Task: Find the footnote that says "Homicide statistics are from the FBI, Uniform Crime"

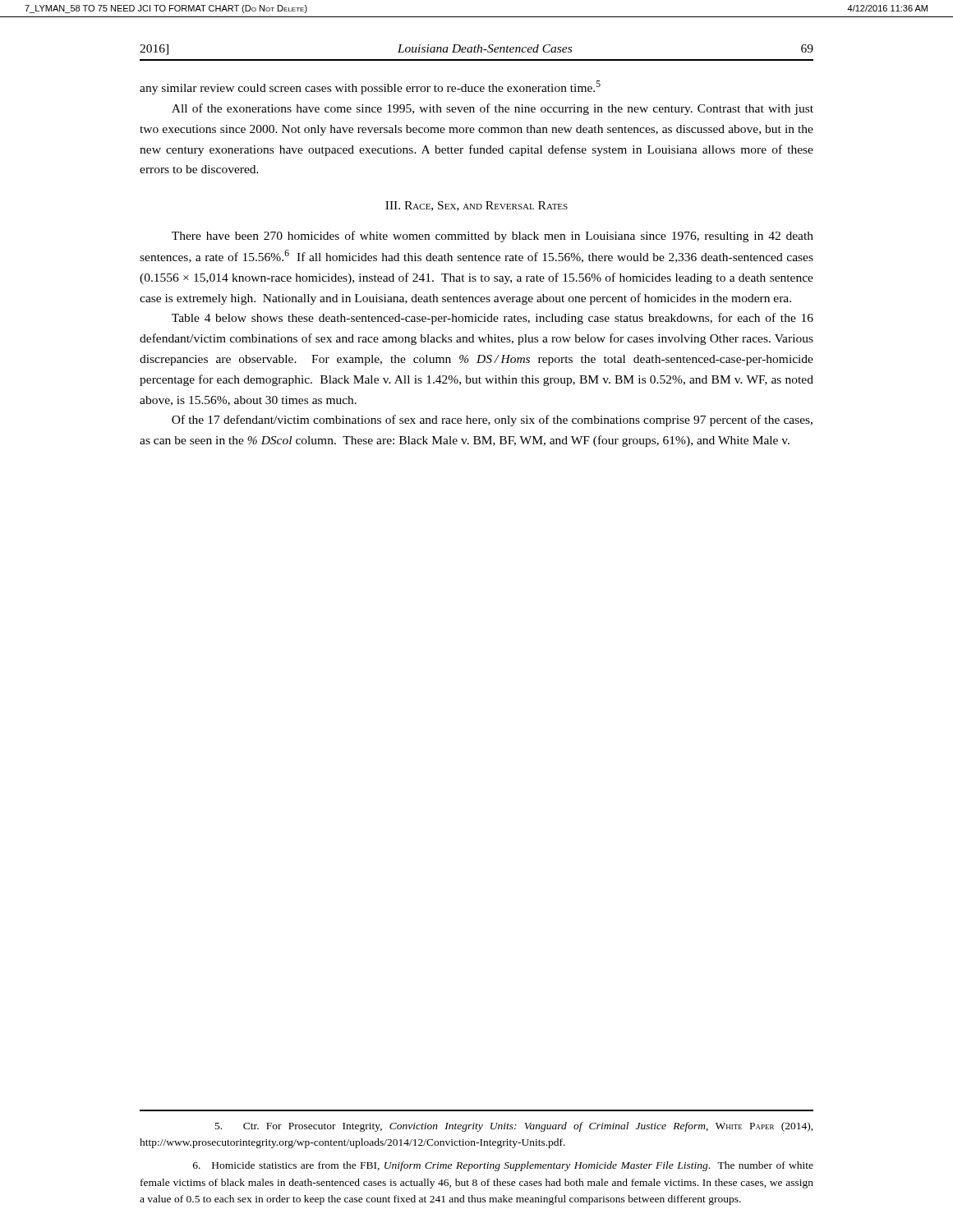Action: (476, 1182)
